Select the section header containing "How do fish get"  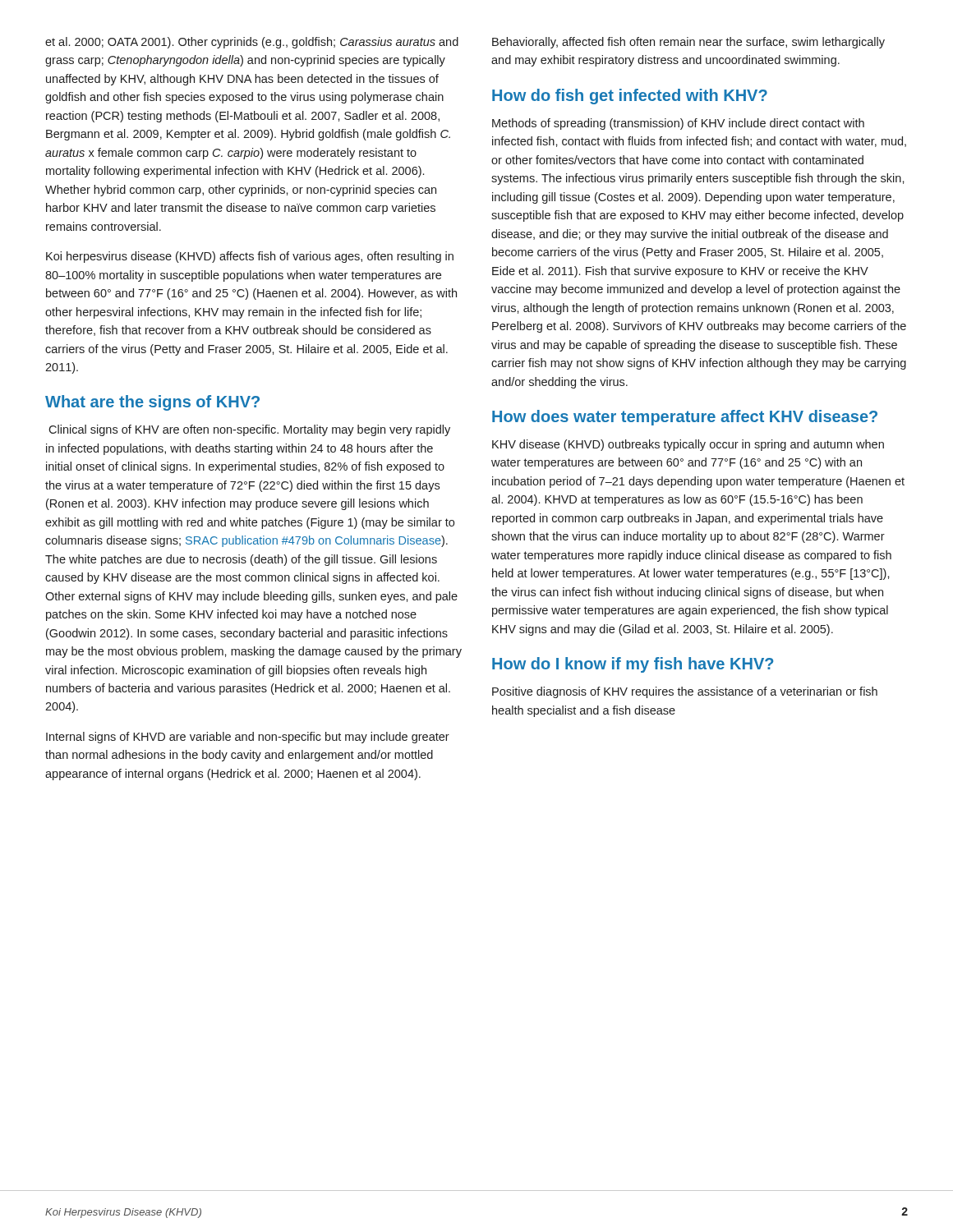click(700, 95)
